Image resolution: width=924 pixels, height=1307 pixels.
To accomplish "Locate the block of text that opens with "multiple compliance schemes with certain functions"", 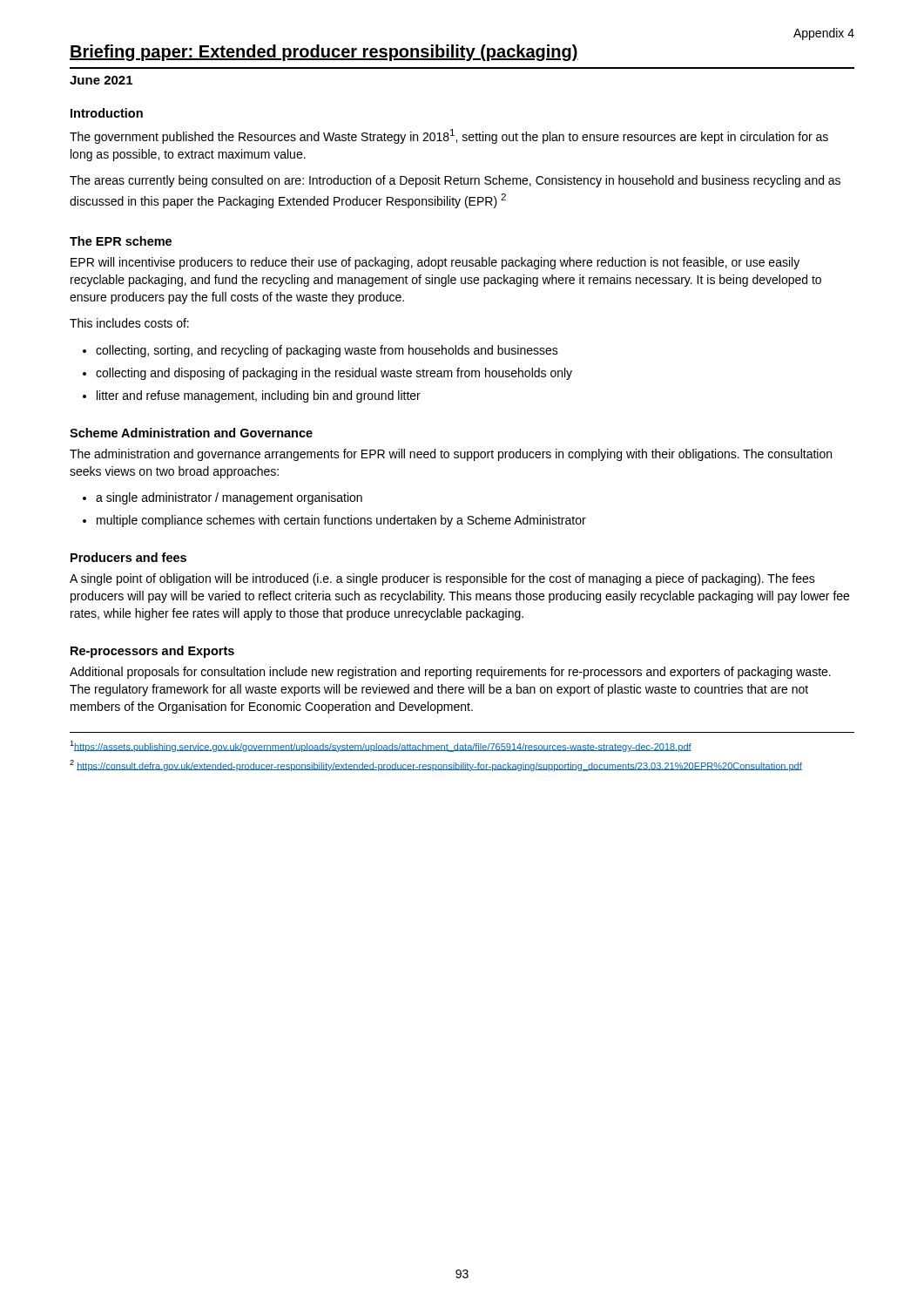I will click(341, 521).
